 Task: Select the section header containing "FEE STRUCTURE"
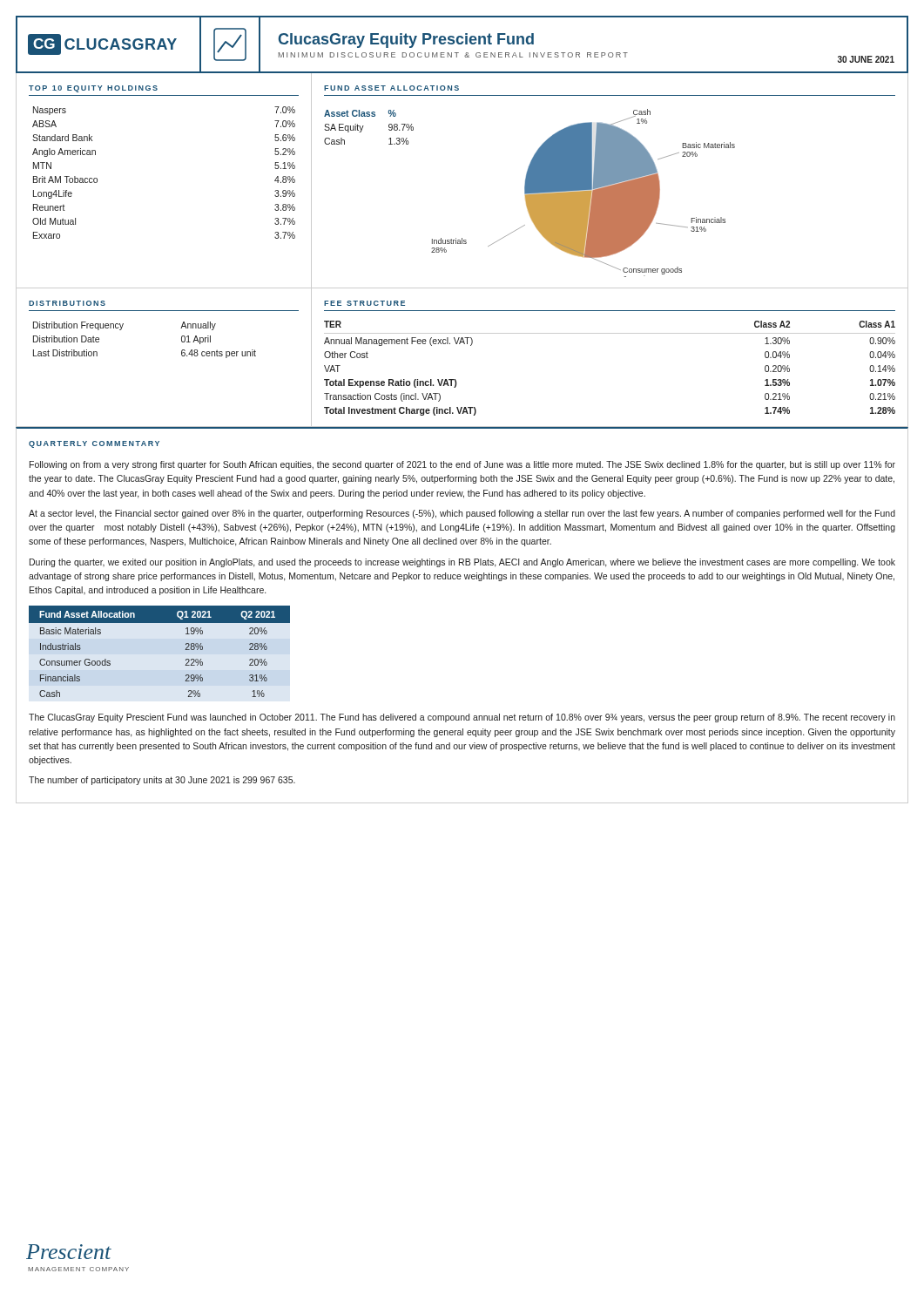(365, 303)
